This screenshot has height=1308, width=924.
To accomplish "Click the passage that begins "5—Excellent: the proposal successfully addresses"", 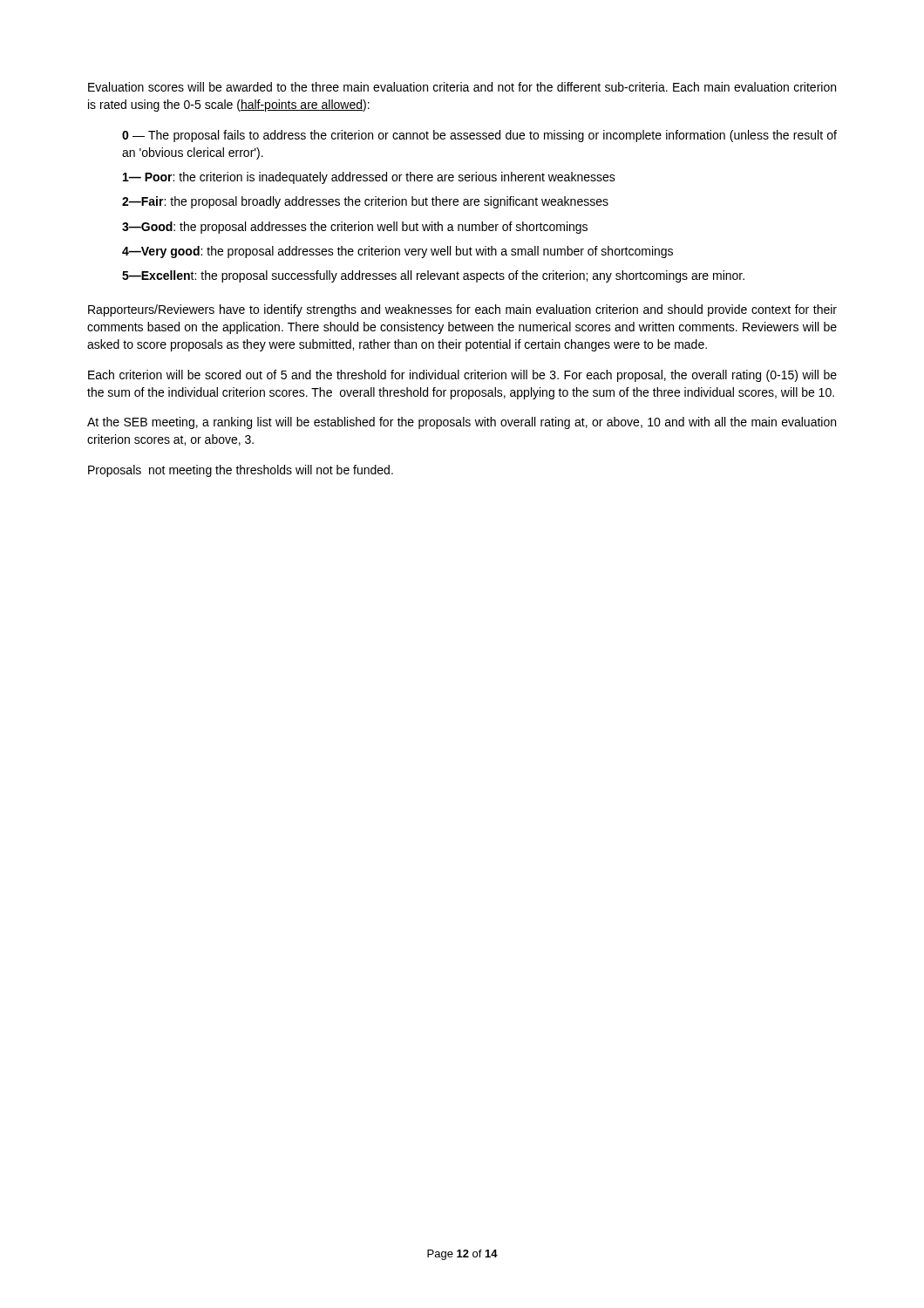I will pyautogui.click(x=434, y=276).
